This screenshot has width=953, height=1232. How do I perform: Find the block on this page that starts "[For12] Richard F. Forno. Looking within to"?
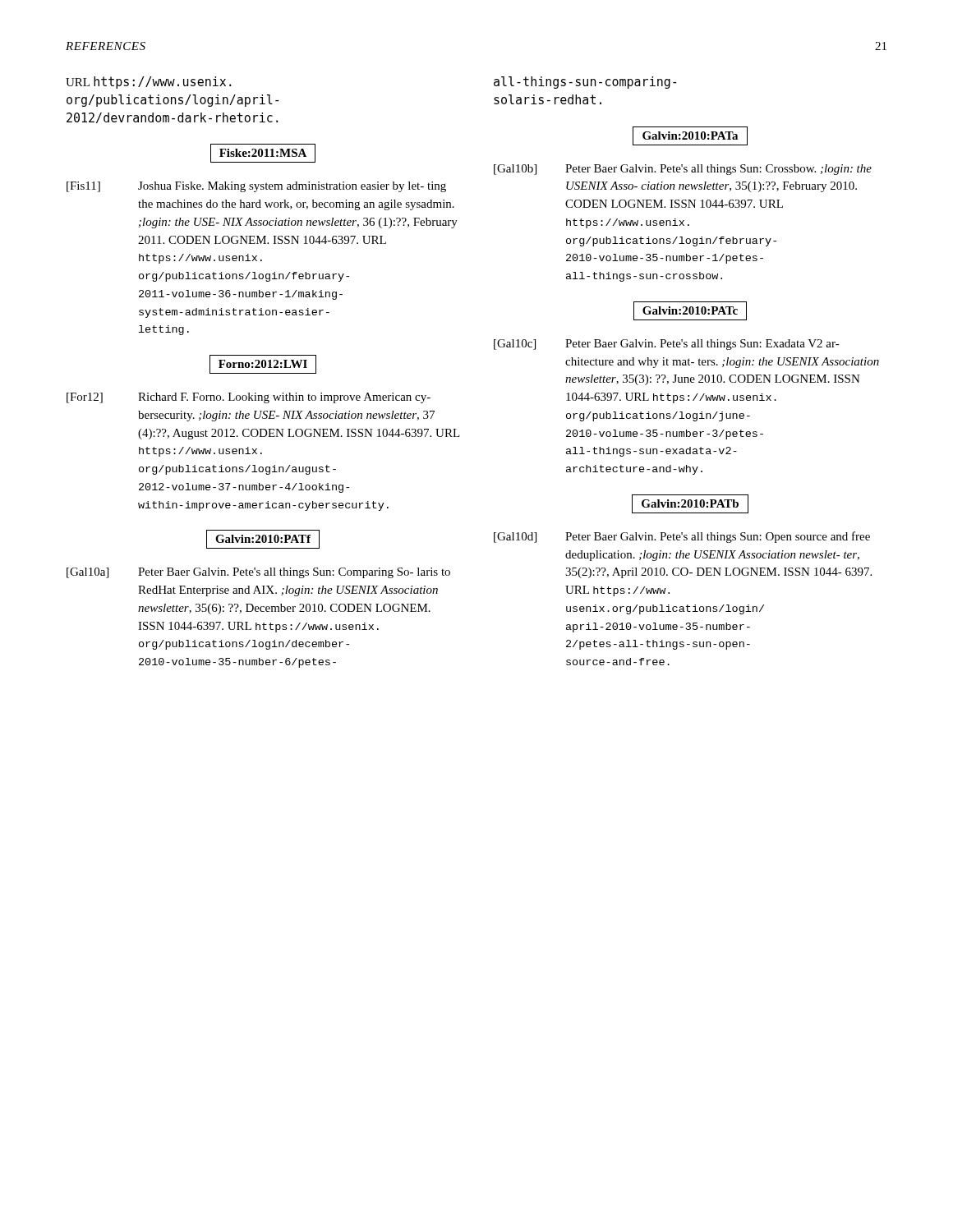point(263,451)
